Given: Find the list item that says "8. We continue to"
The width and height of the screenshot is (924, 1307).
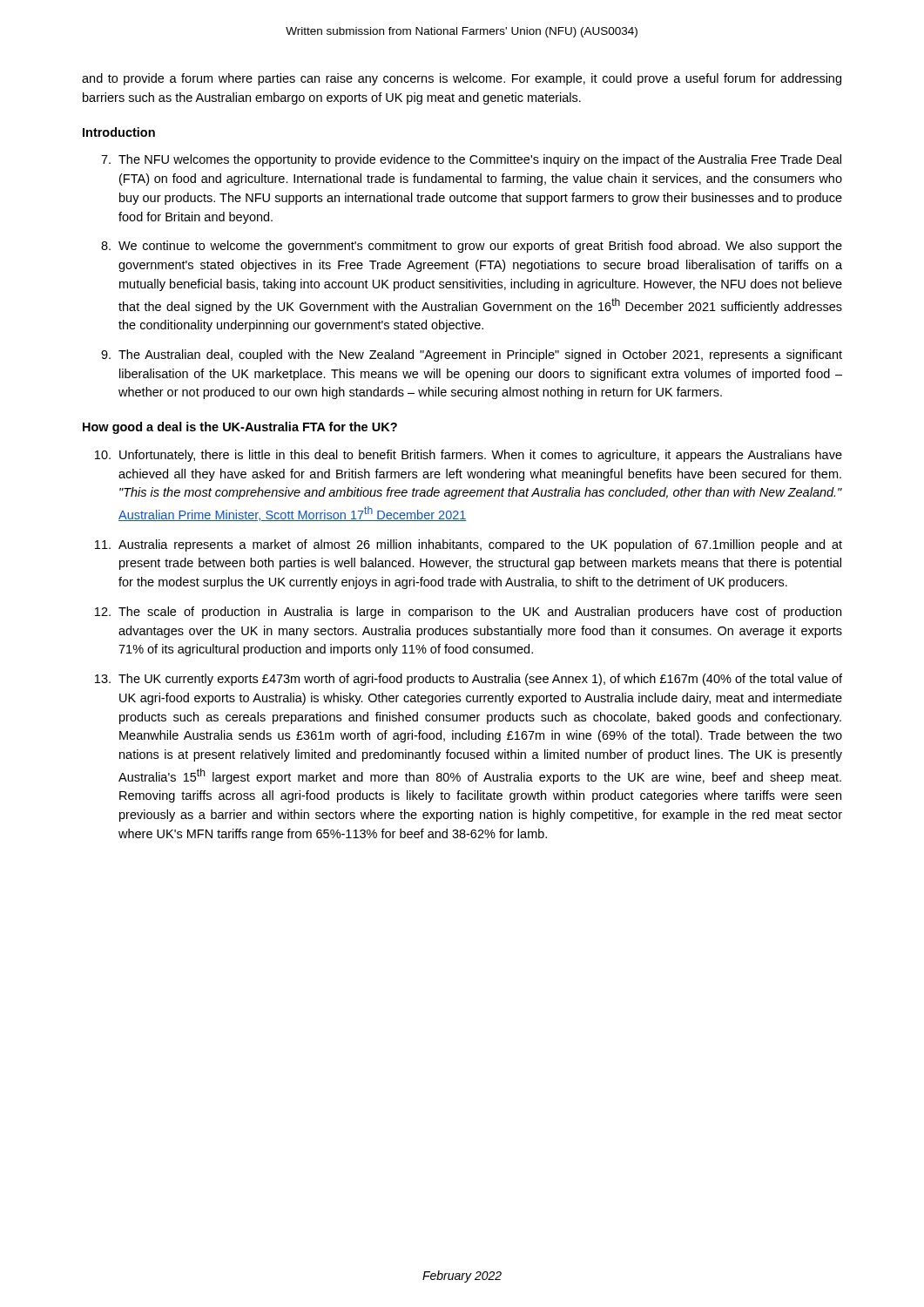Looking at the screenshot, I should coord(462,286).
